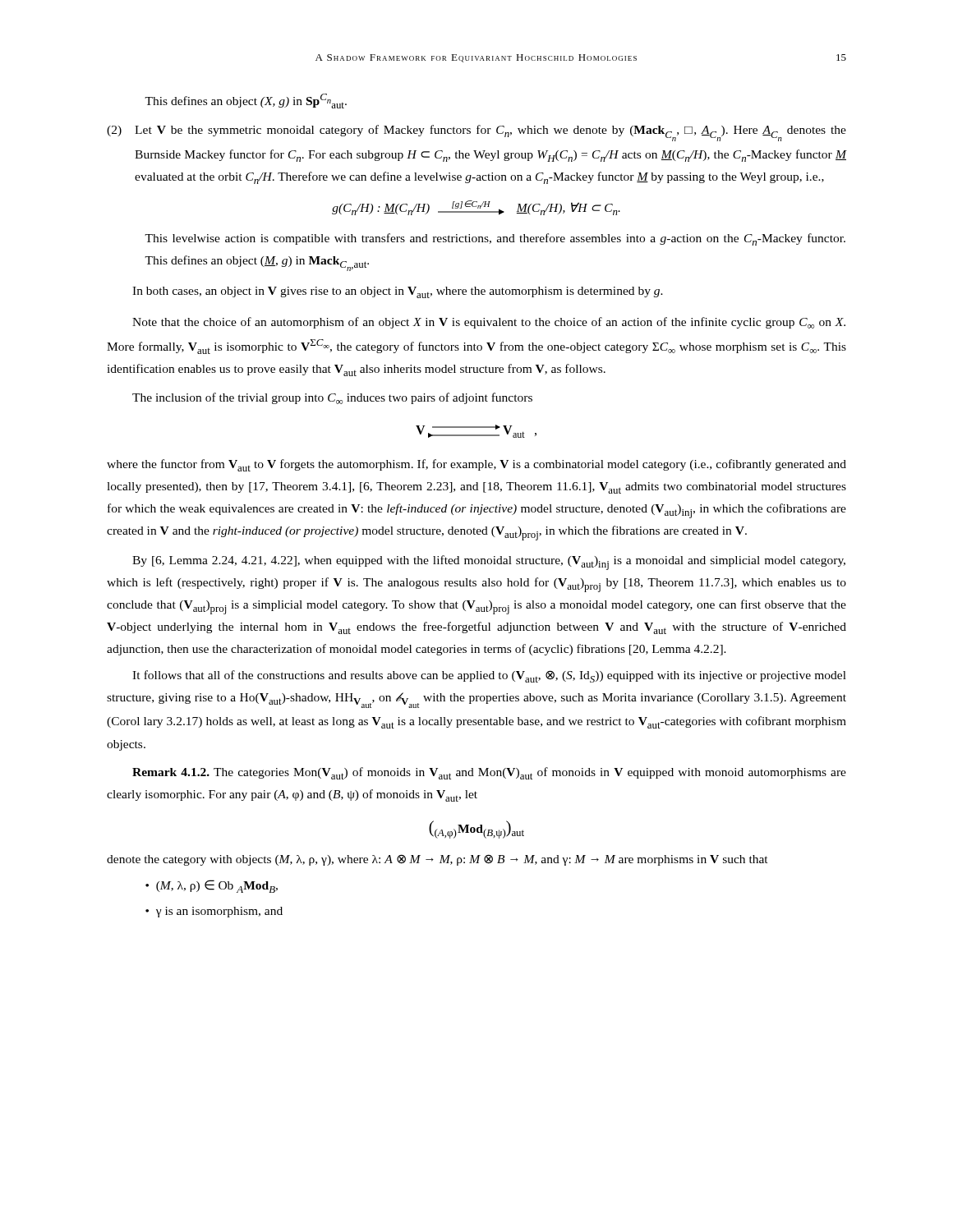Select the formula with the text "V V aut ,"
The height and width of the screenshot is (1232, 953).
point(476,431)
